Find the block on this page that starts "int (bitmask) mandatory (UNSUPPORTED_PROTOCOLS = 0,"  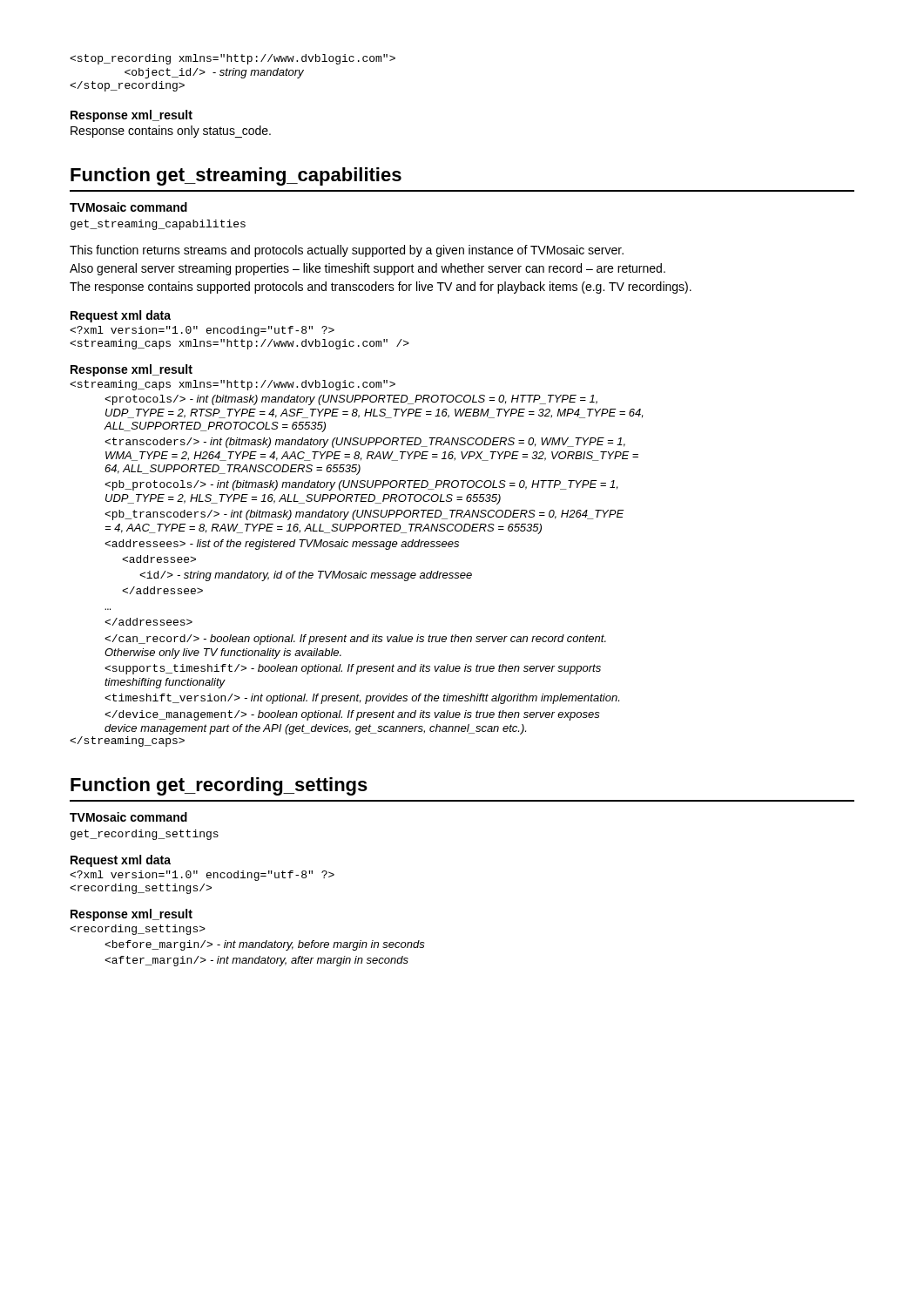tap(462, 563)
